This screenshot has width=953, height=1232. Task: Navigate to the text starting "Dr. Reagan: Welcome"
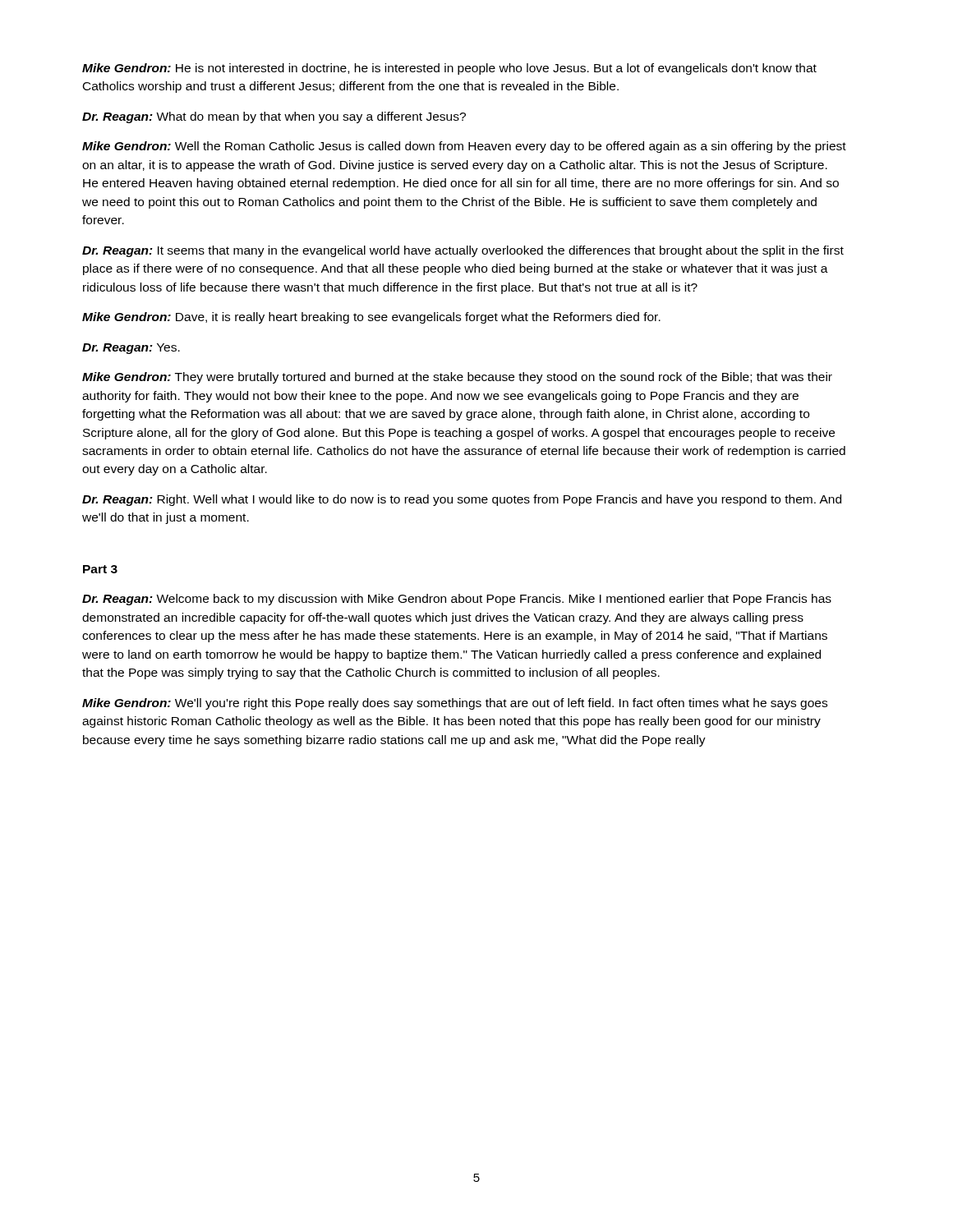coord(457,636)
